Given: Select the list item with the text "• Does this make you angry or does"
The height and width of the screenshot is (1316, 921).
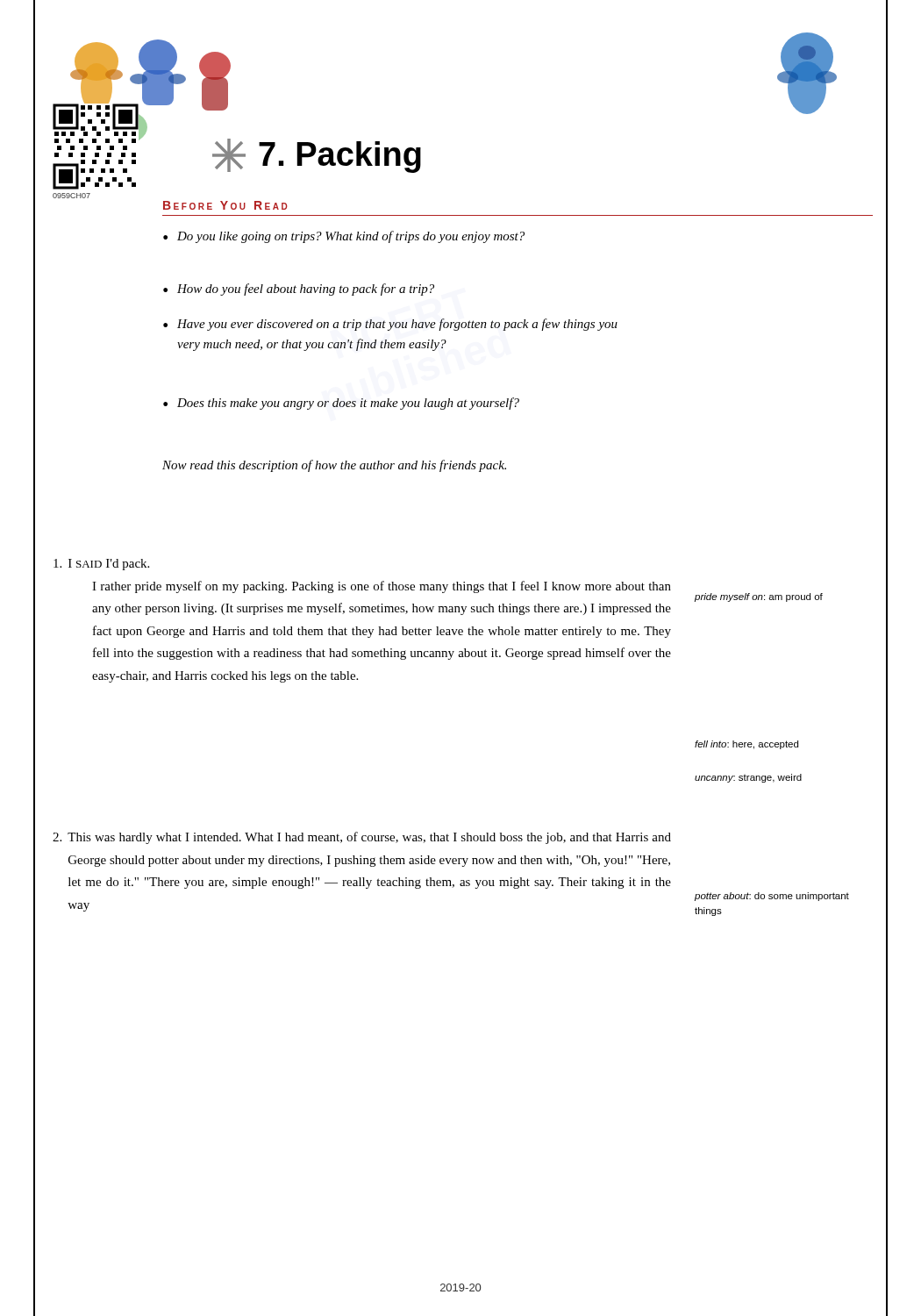Looking at the screenshot, I should (x=341, y=404).
